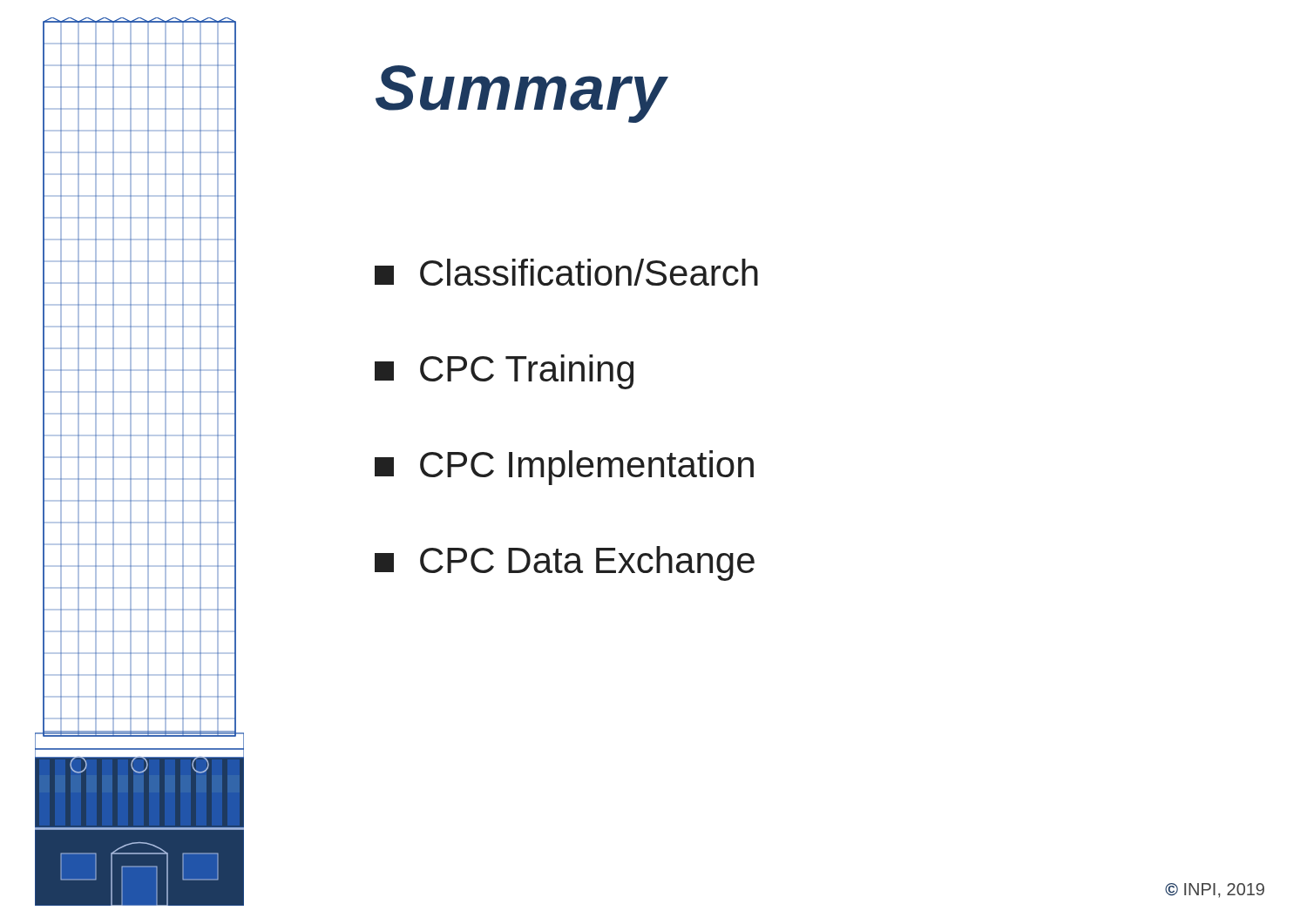Select the illustration
This screenshot has height=924, width=1307.
click(139, 462)
